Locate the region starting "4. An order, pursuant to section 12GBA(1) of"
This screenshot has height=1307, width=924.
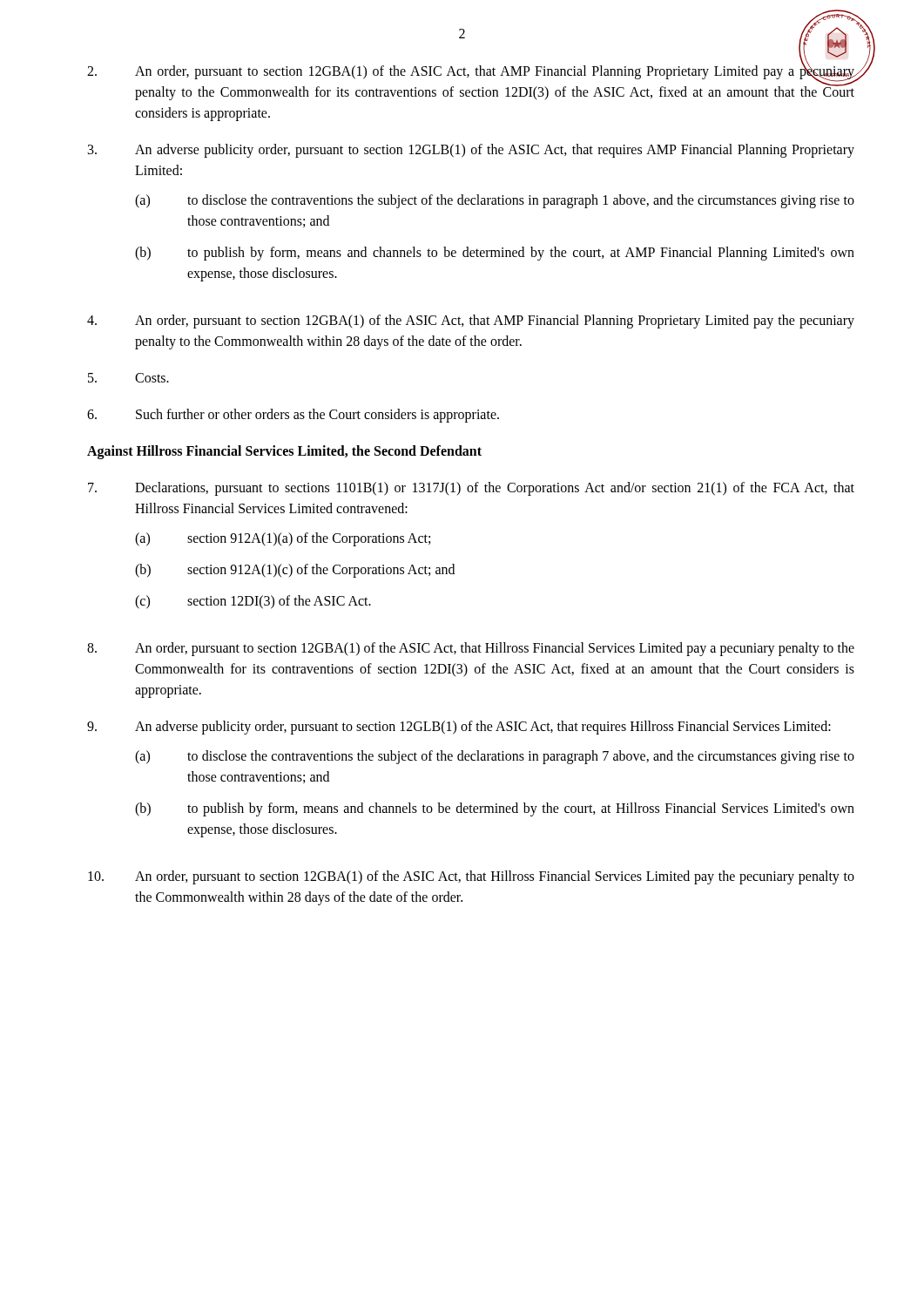click(471, 331)
